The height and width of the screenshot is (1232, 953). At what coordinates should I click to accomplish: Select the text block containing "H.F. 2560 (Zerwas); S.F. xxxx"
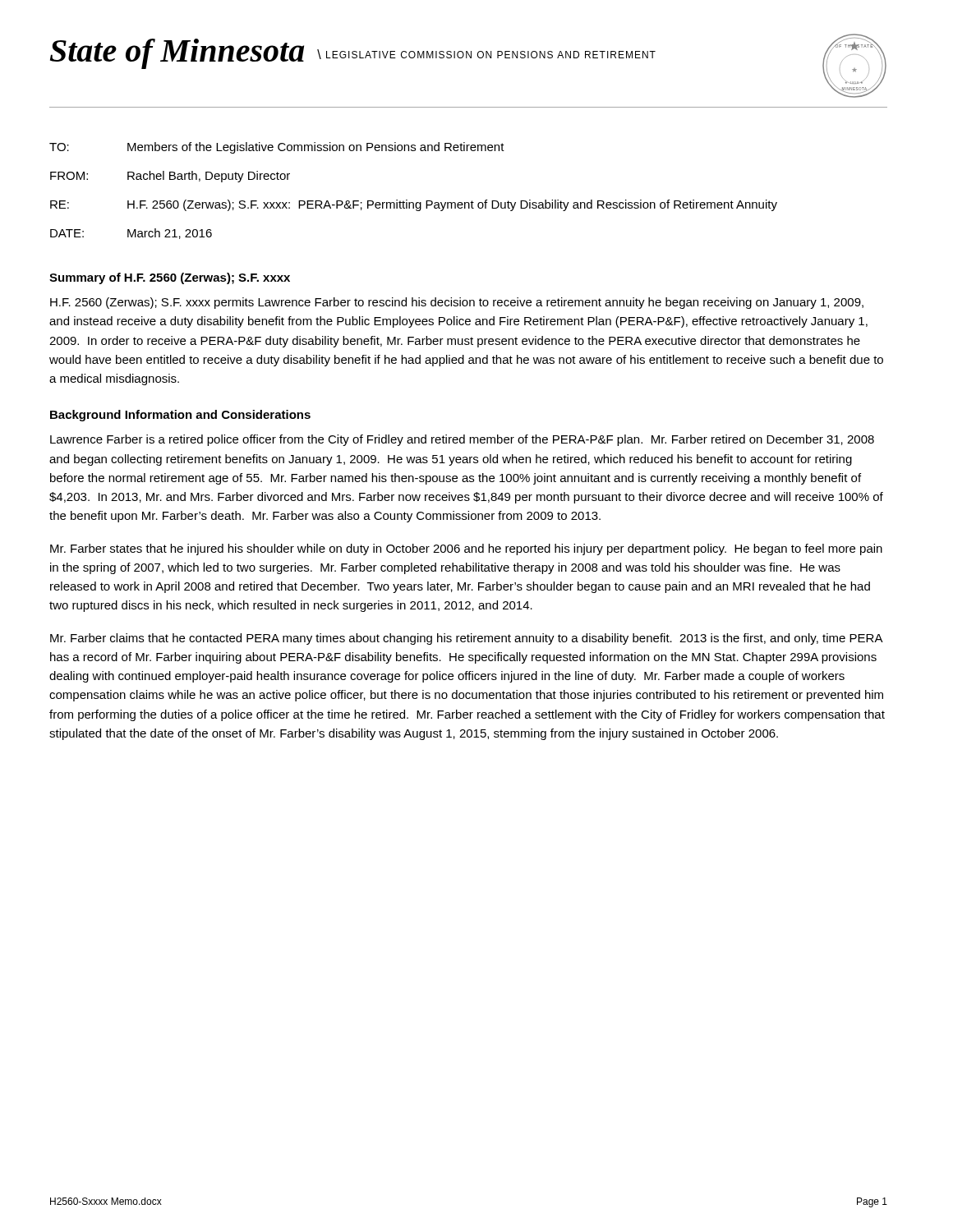tap(466, 340)
